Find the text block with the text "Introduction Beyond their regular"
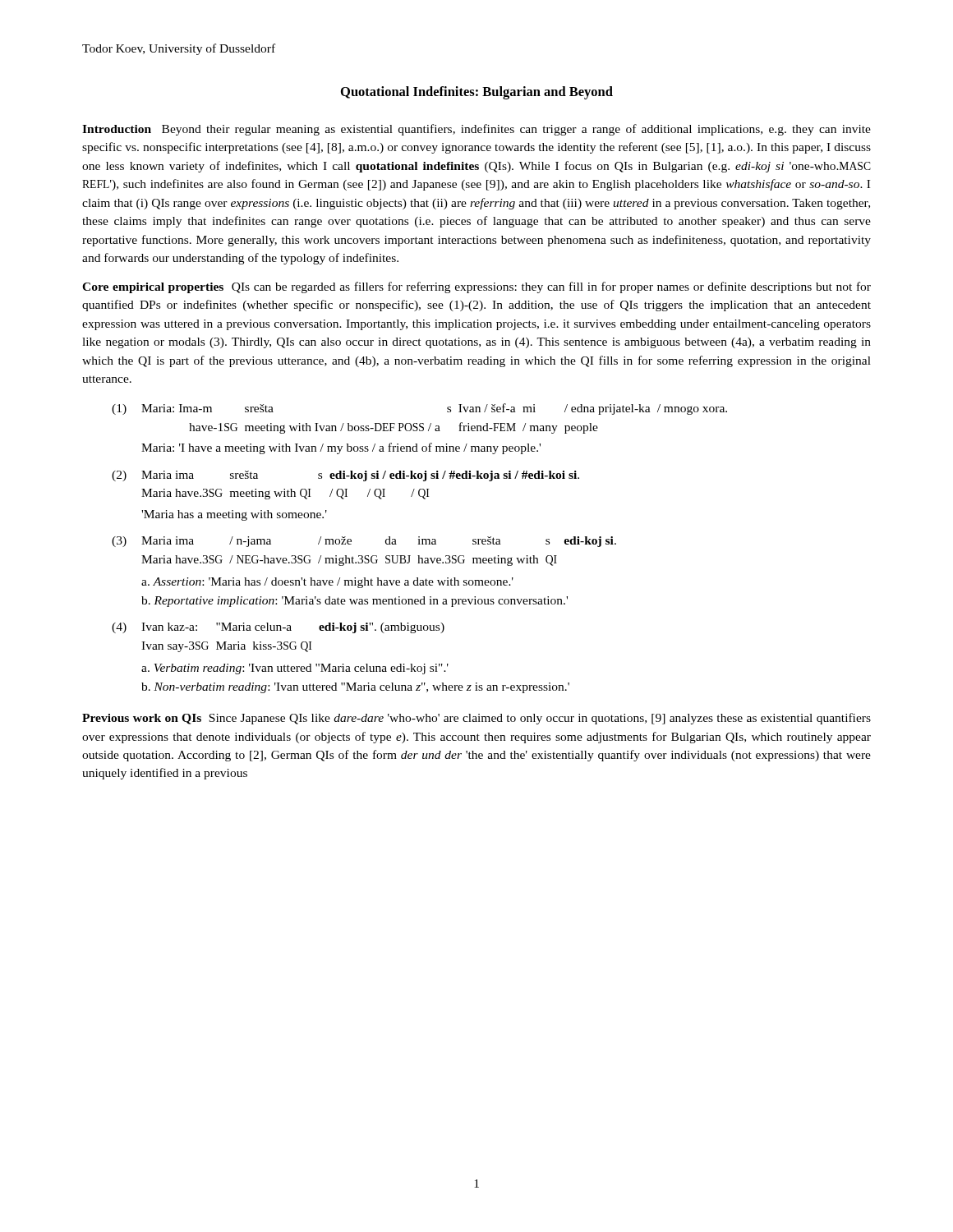 coord(476,193)
